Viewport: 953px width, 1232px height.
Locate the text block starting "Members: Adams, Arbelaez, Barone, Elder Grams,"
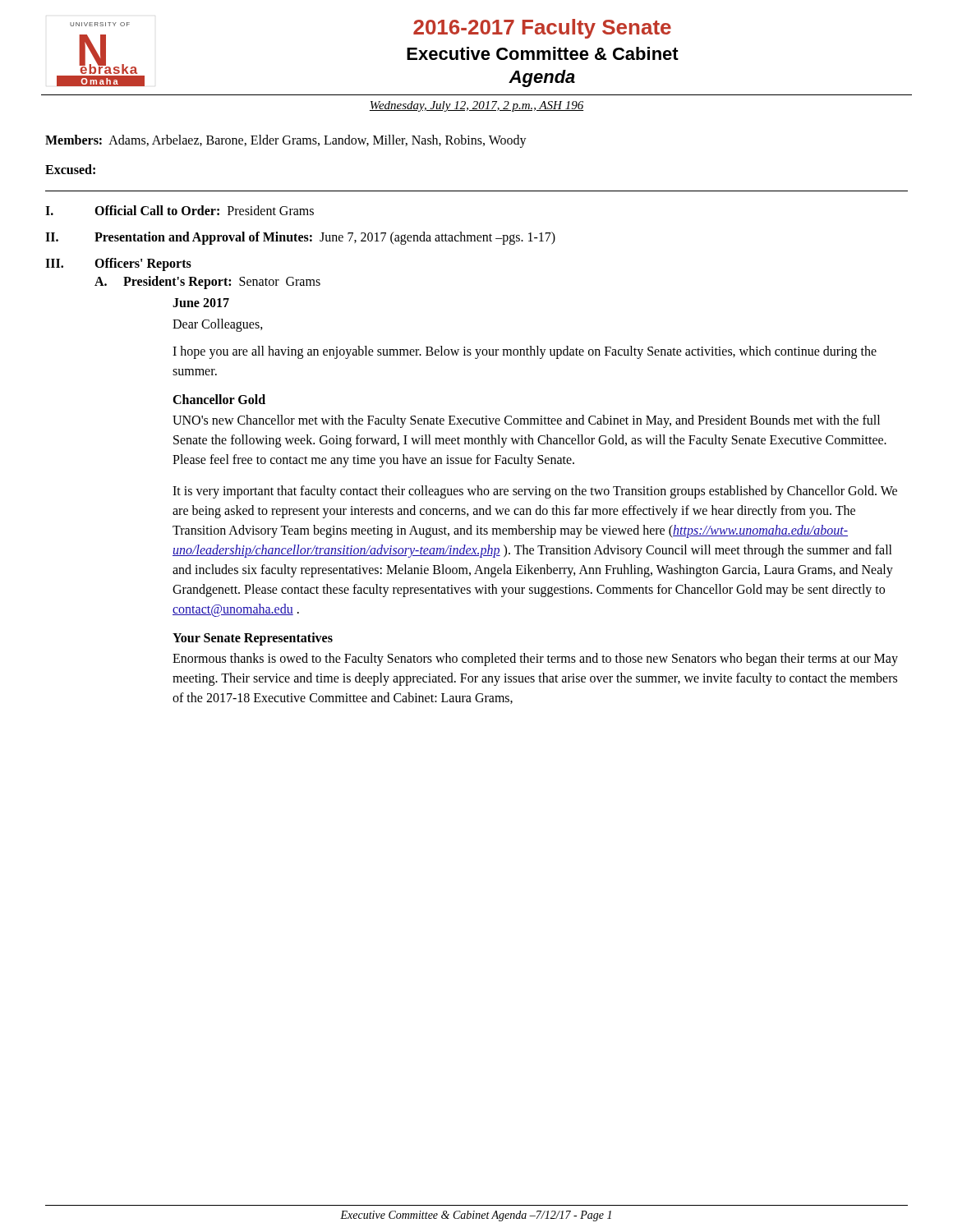tap(286, 140)
